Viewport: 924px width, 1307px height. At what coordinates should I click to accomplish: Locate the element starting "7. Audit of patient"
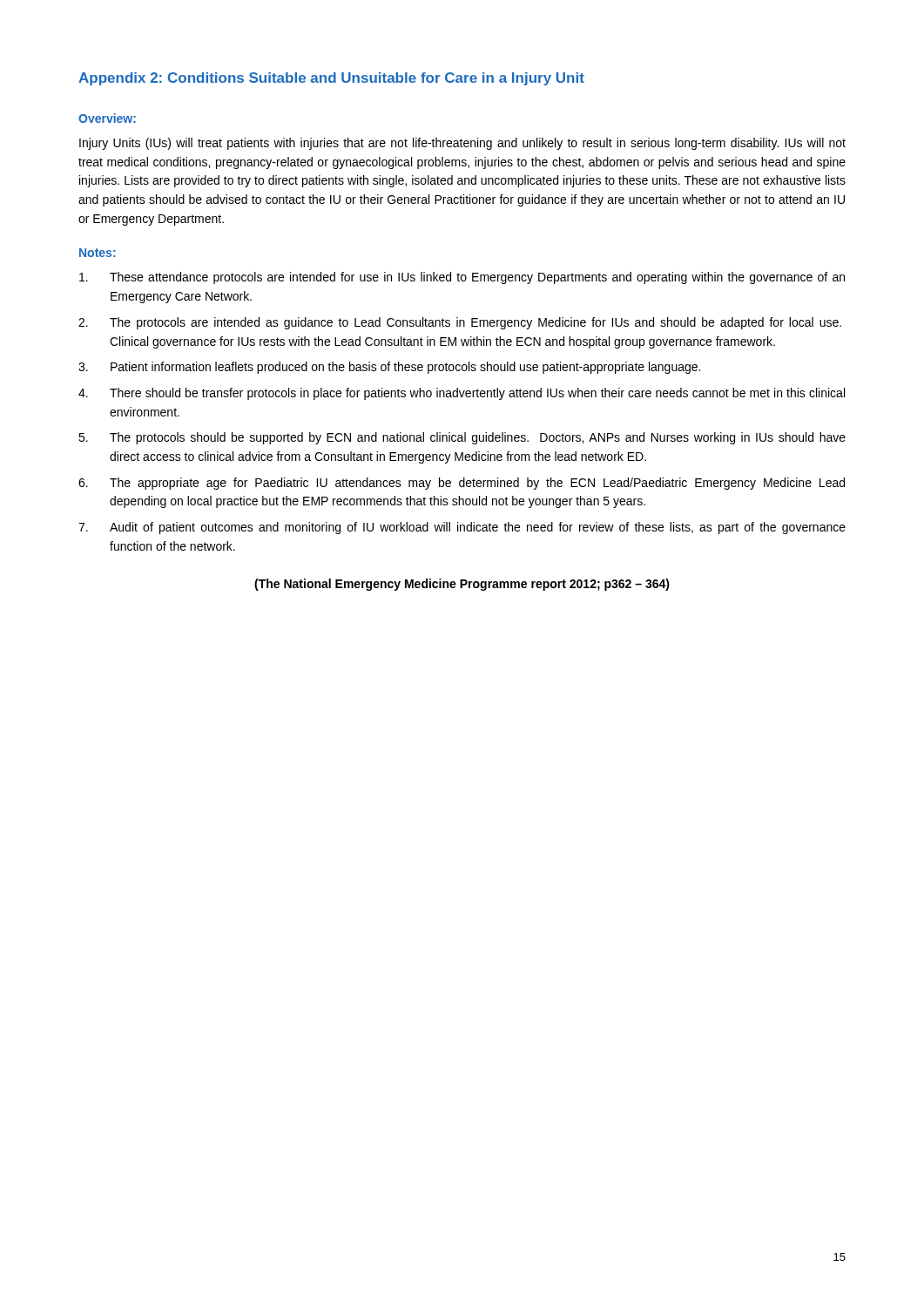tap(462, 537)
